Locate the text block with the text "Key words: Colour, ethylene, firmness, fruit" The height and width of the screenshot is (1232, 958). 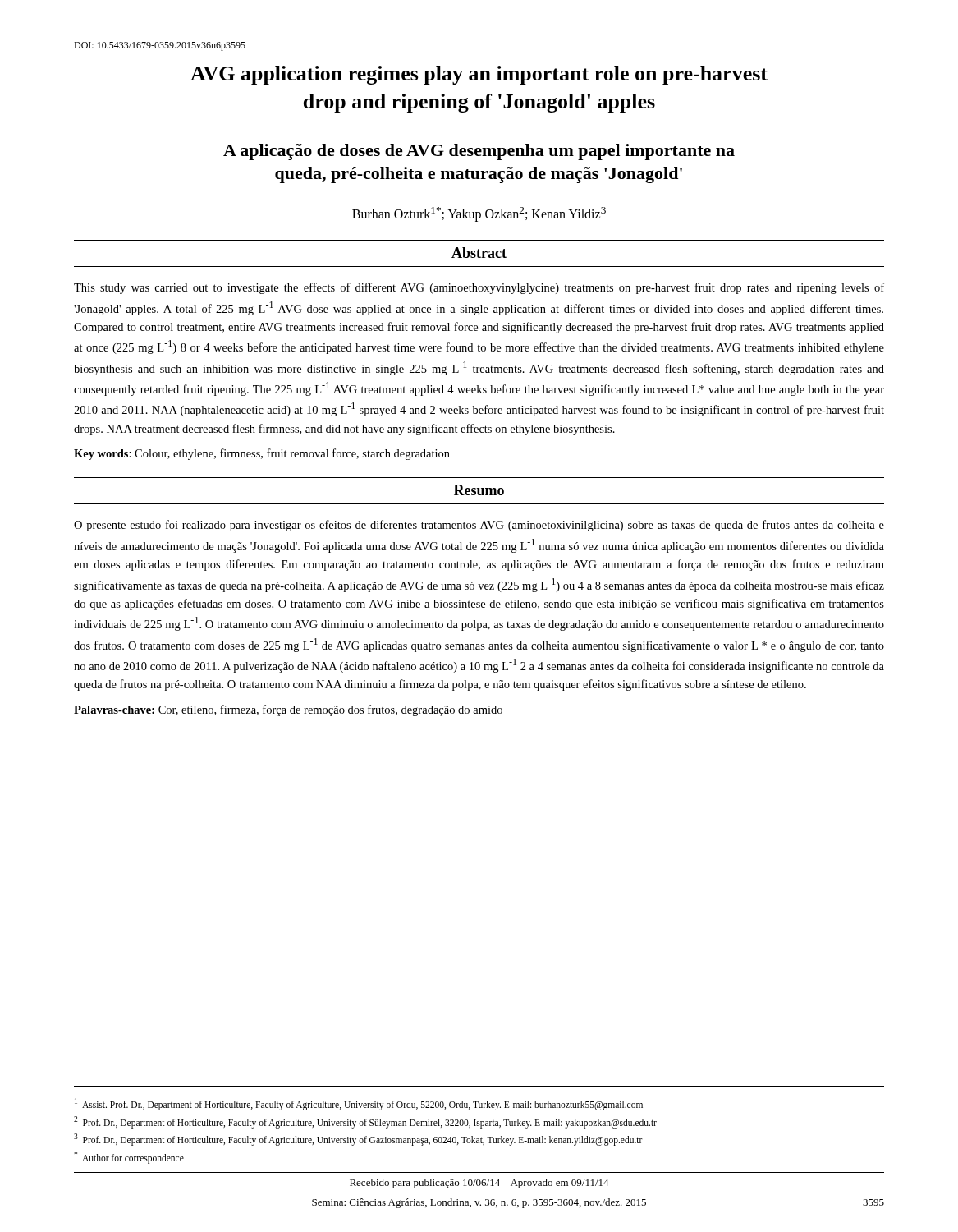coord(262,453)
